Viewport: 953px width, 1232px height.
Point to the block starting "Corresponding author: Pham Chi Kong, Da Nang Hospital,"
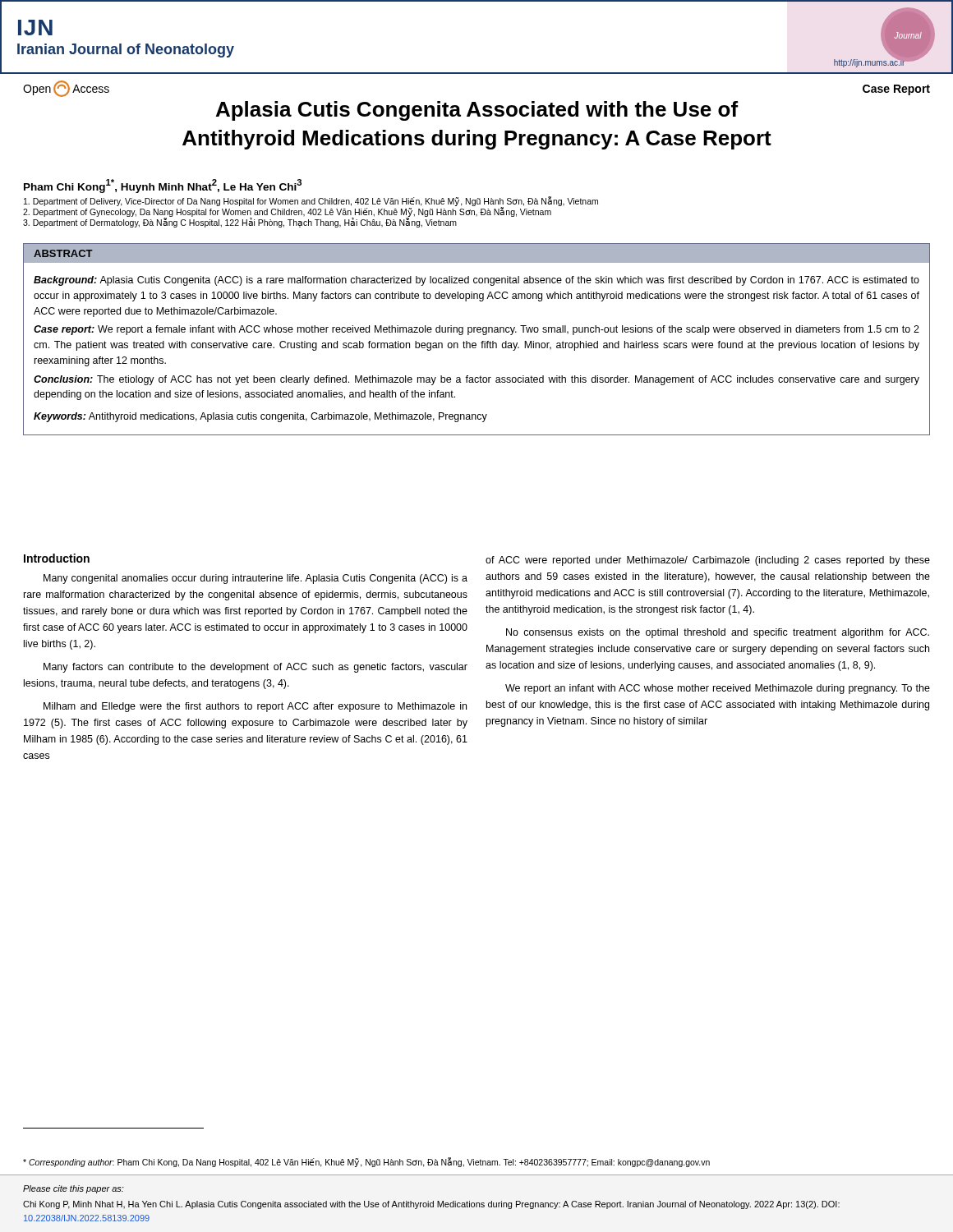[476, 1163]
